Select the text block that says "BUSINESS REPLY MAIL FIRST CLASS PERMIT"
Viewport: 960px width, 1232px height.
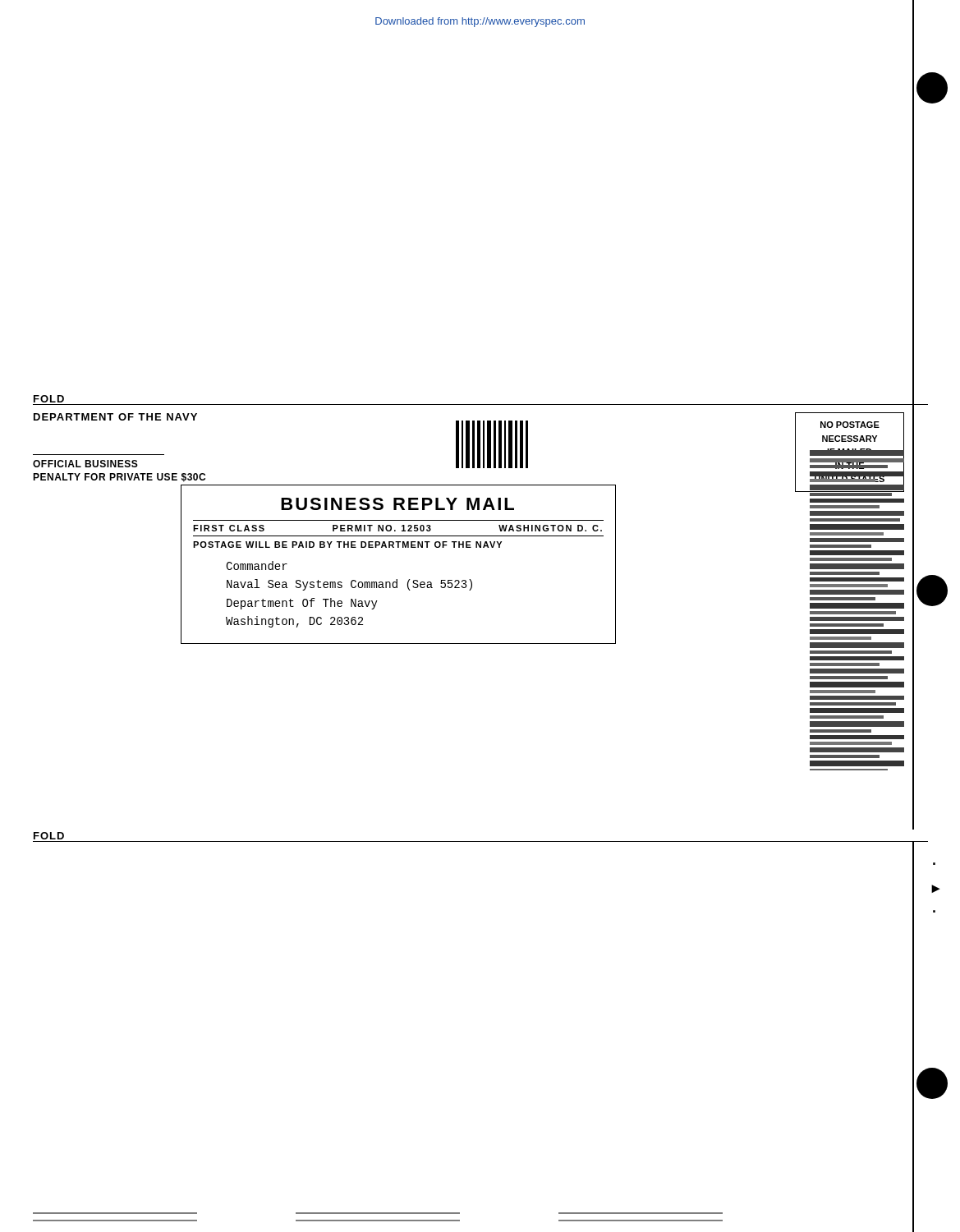[x=397, y=504]
